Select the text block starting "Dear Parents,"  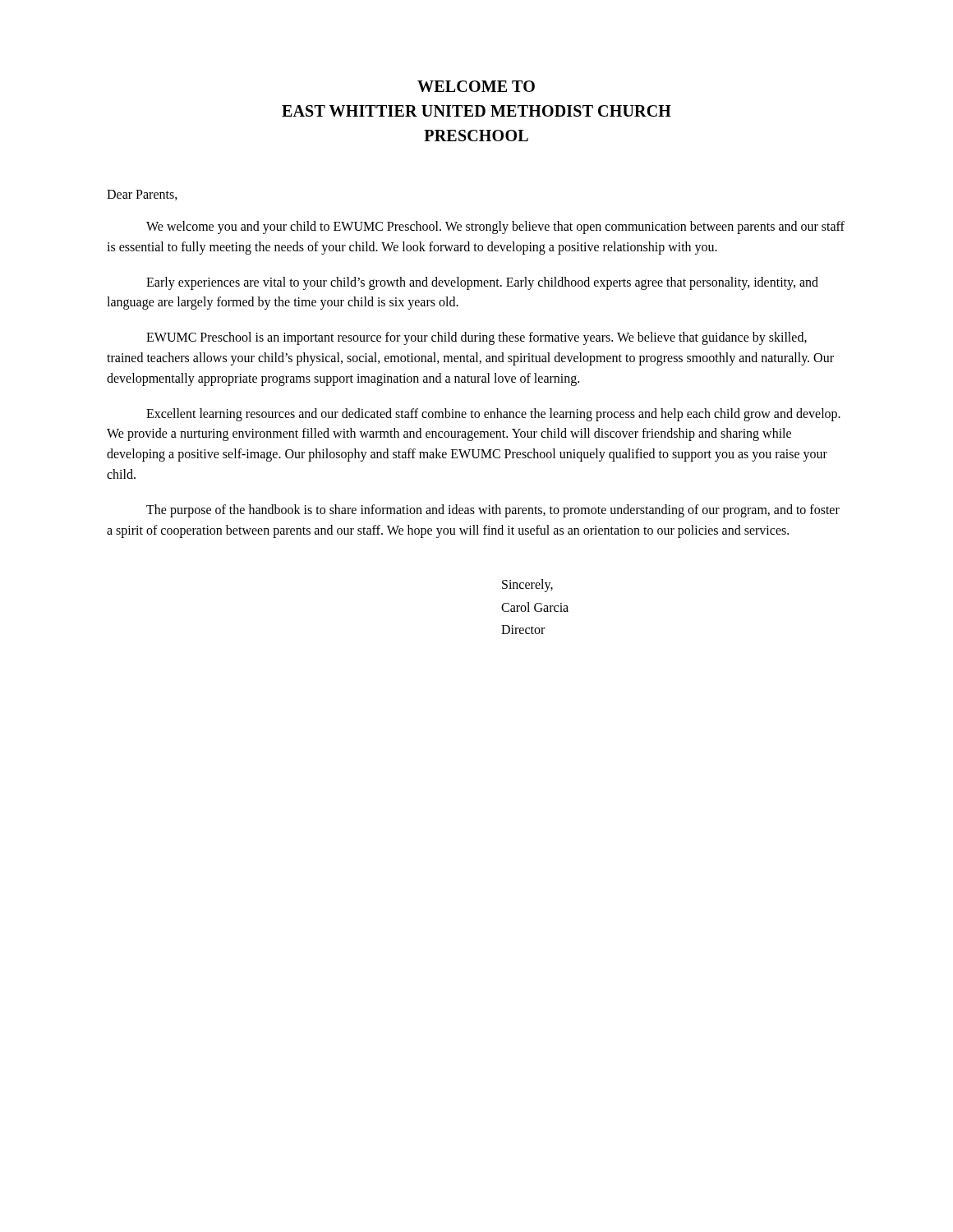coord(142,194)
